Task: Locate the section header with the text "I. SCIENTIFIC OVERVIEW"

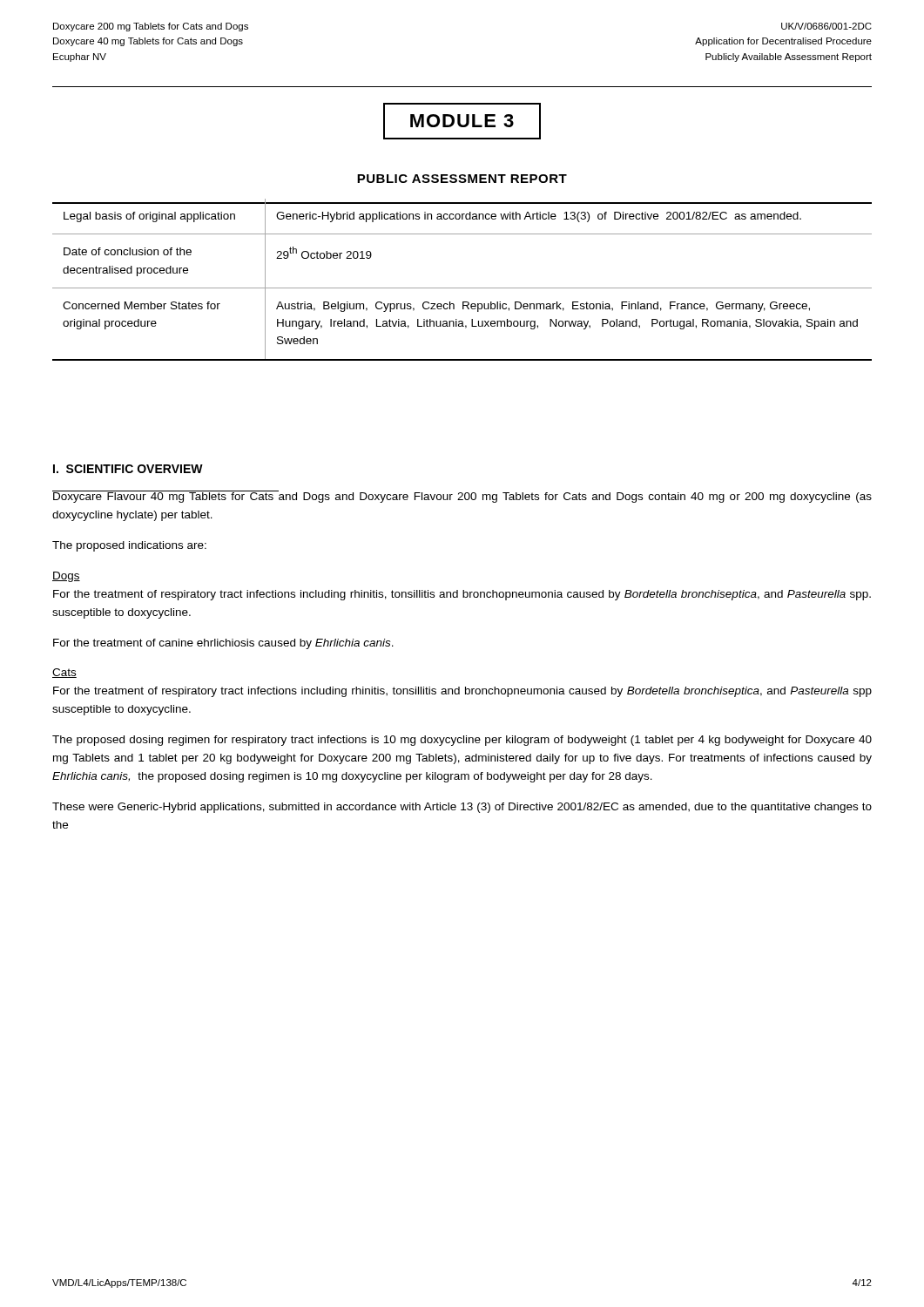Action: pyautogui.click(x=127, y=469)
